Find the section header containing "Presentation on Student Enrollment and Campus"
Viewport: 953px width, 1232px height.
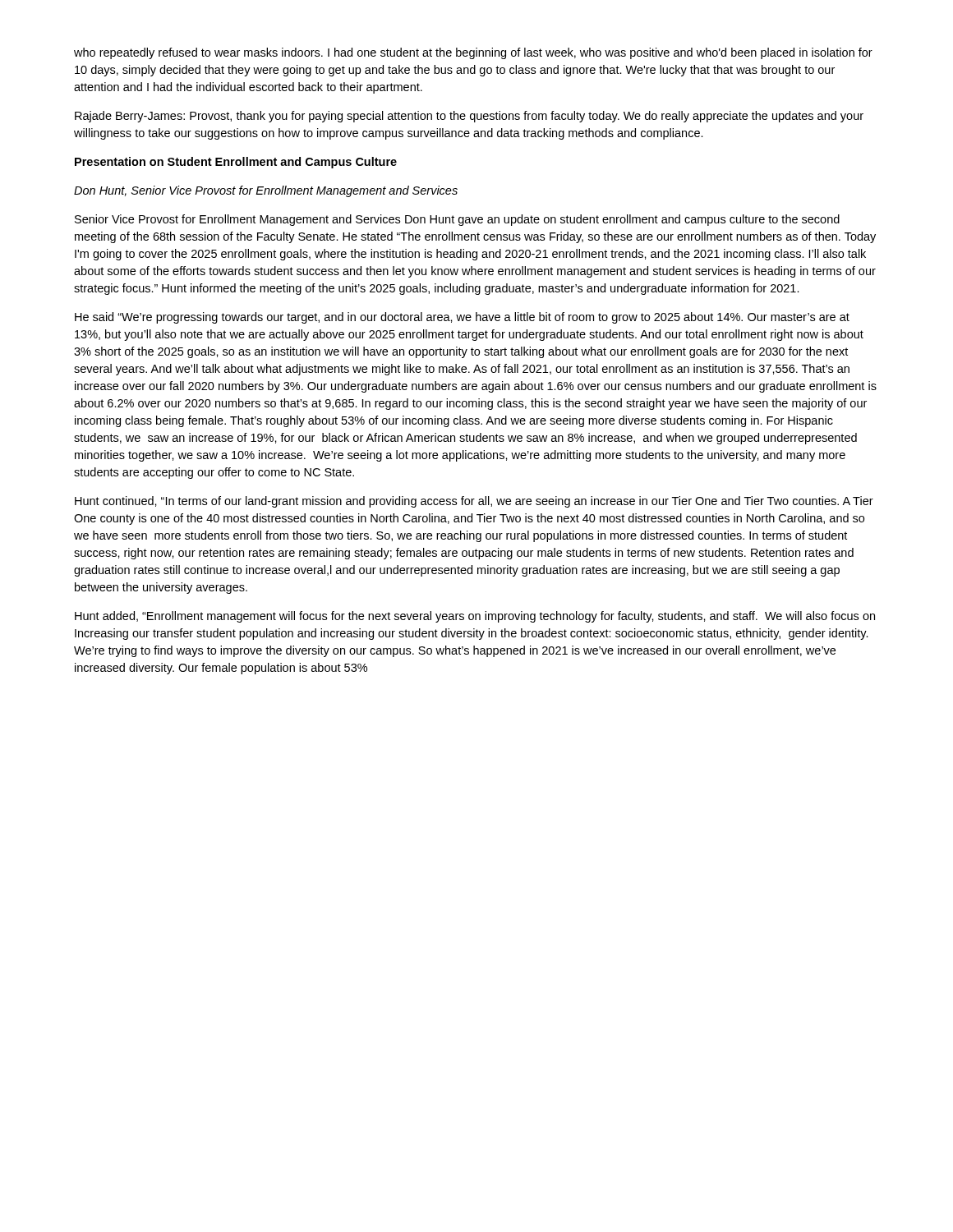click(x=235, y=162)
